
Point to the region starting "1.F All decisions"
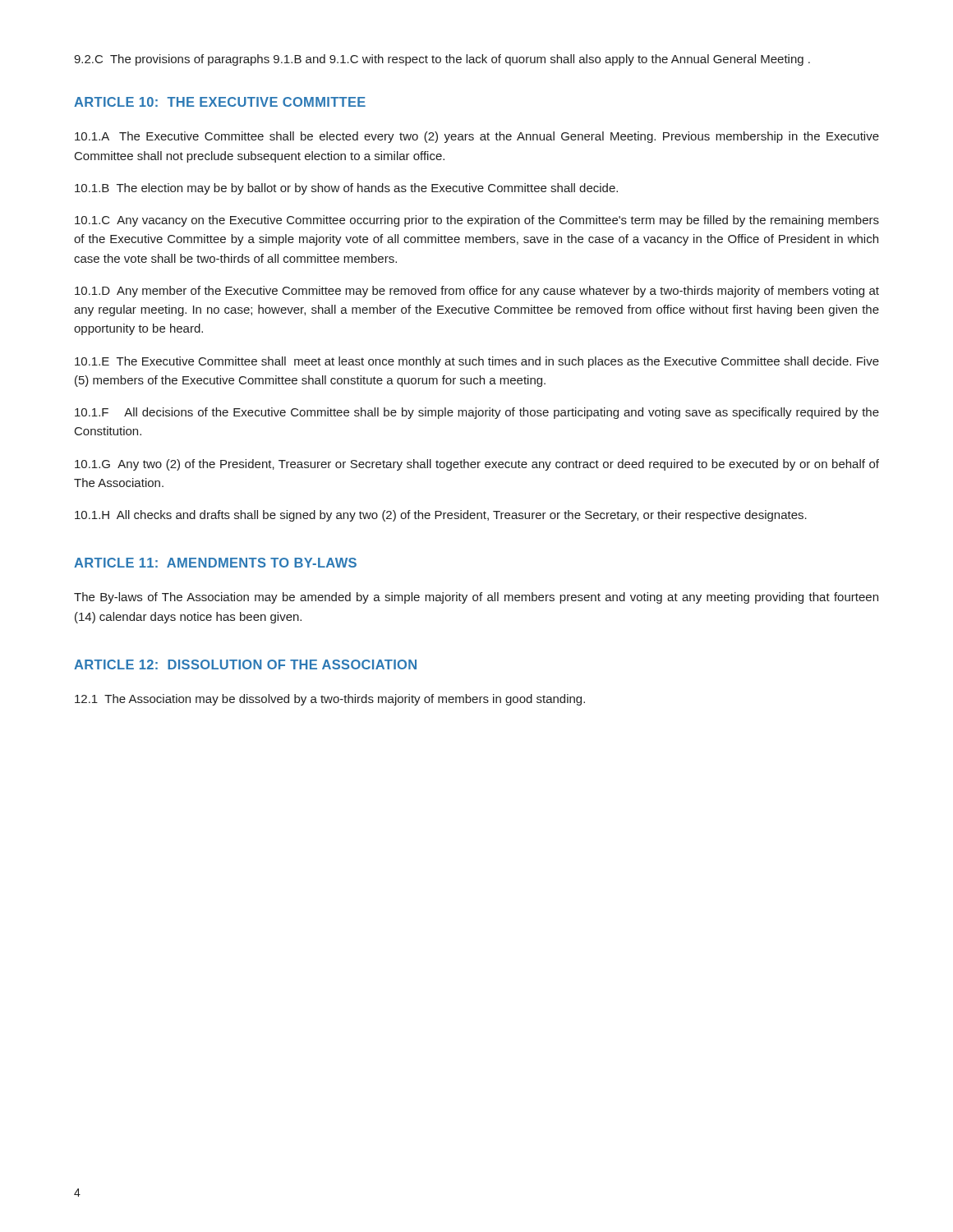(x=476, y=421)
